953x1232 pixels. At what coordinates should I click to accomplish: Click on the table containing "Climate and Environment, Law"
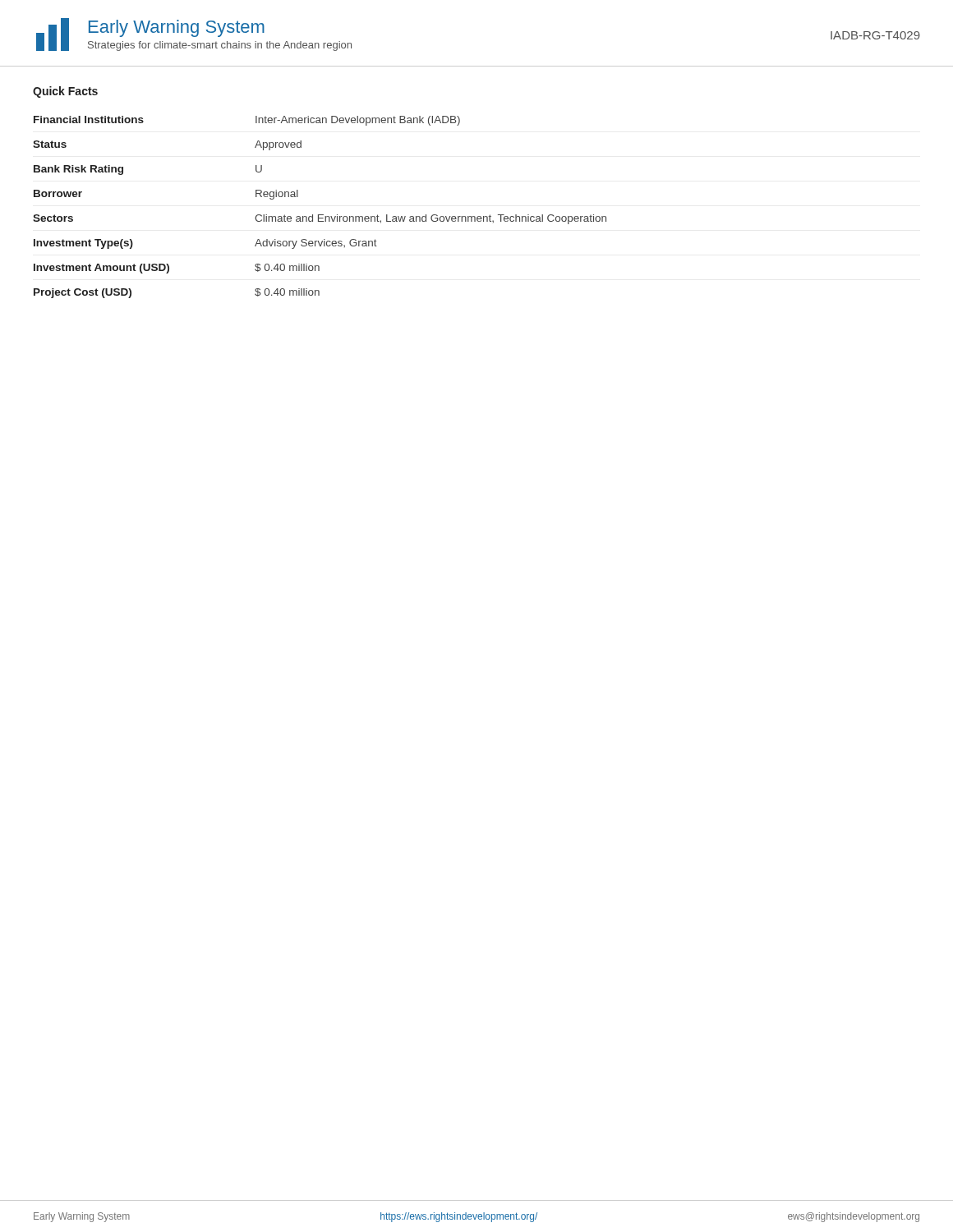(476, 206)
